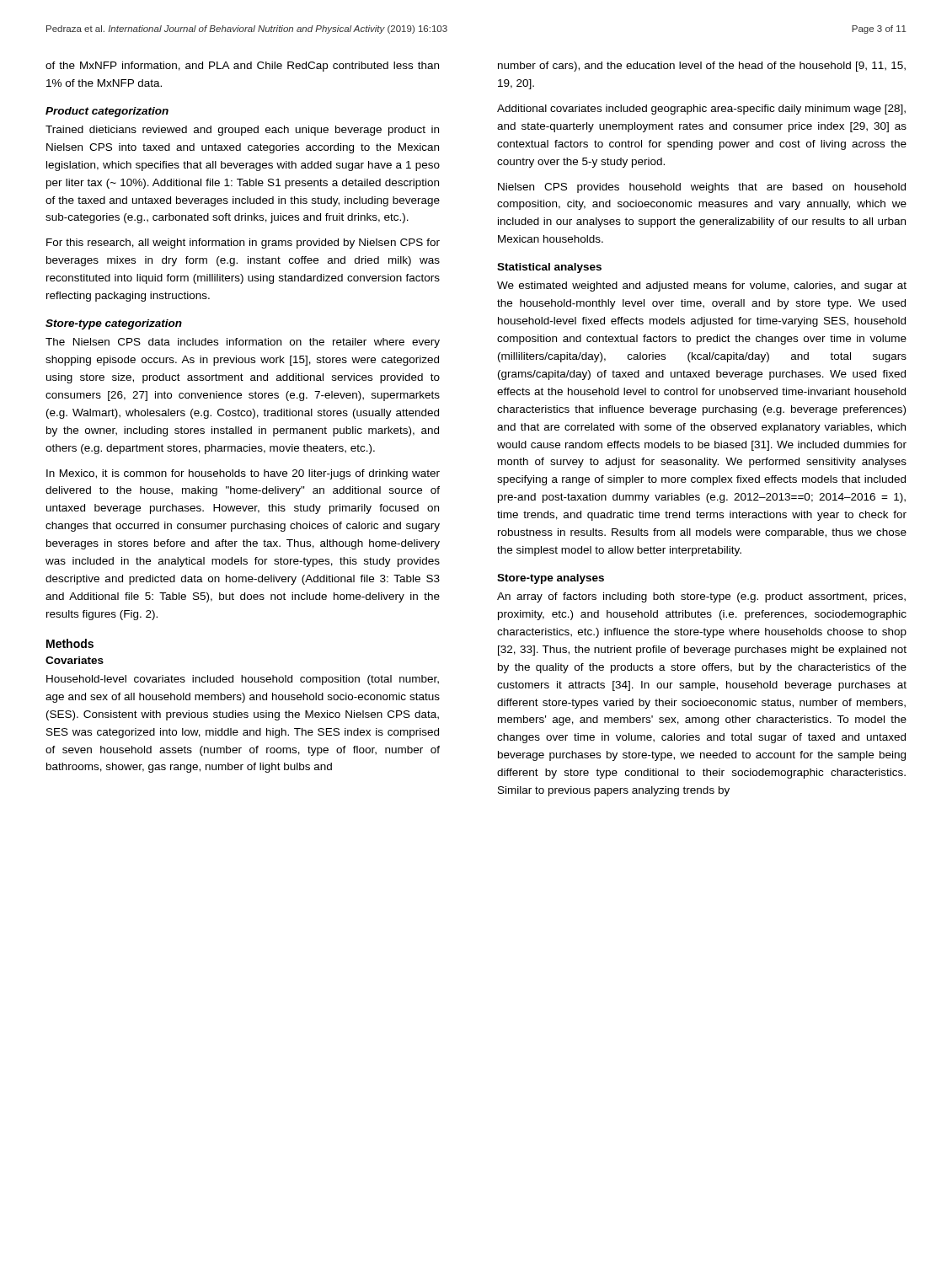Find "Product categorization" on this page
Viewport: 952px width, 1264px height.
point(107,111)
